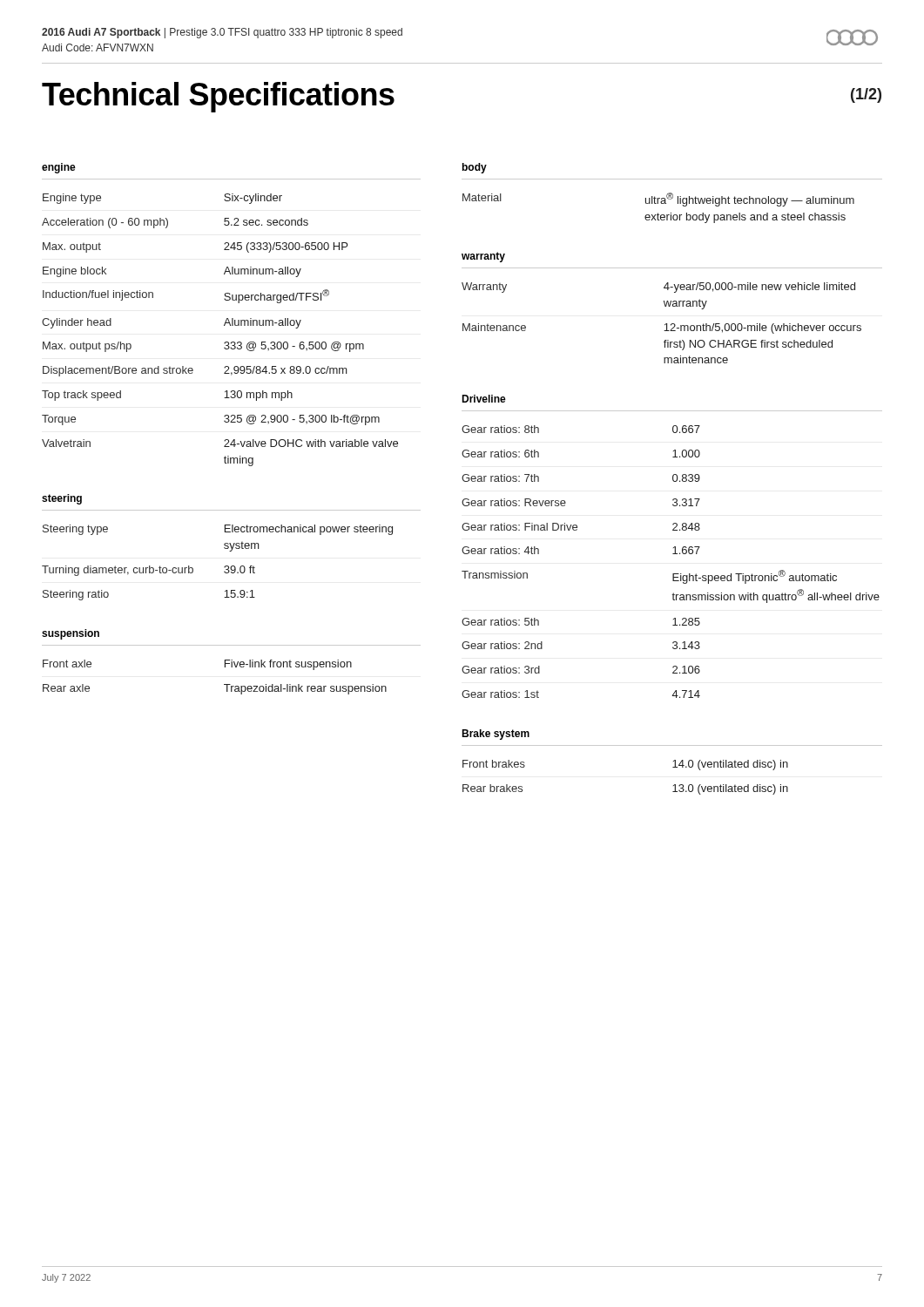The width and height of the screenshot is (924, 1307).
Task: Find the title that reads "Technical Specifications"
Action: (x=218, y=95)
